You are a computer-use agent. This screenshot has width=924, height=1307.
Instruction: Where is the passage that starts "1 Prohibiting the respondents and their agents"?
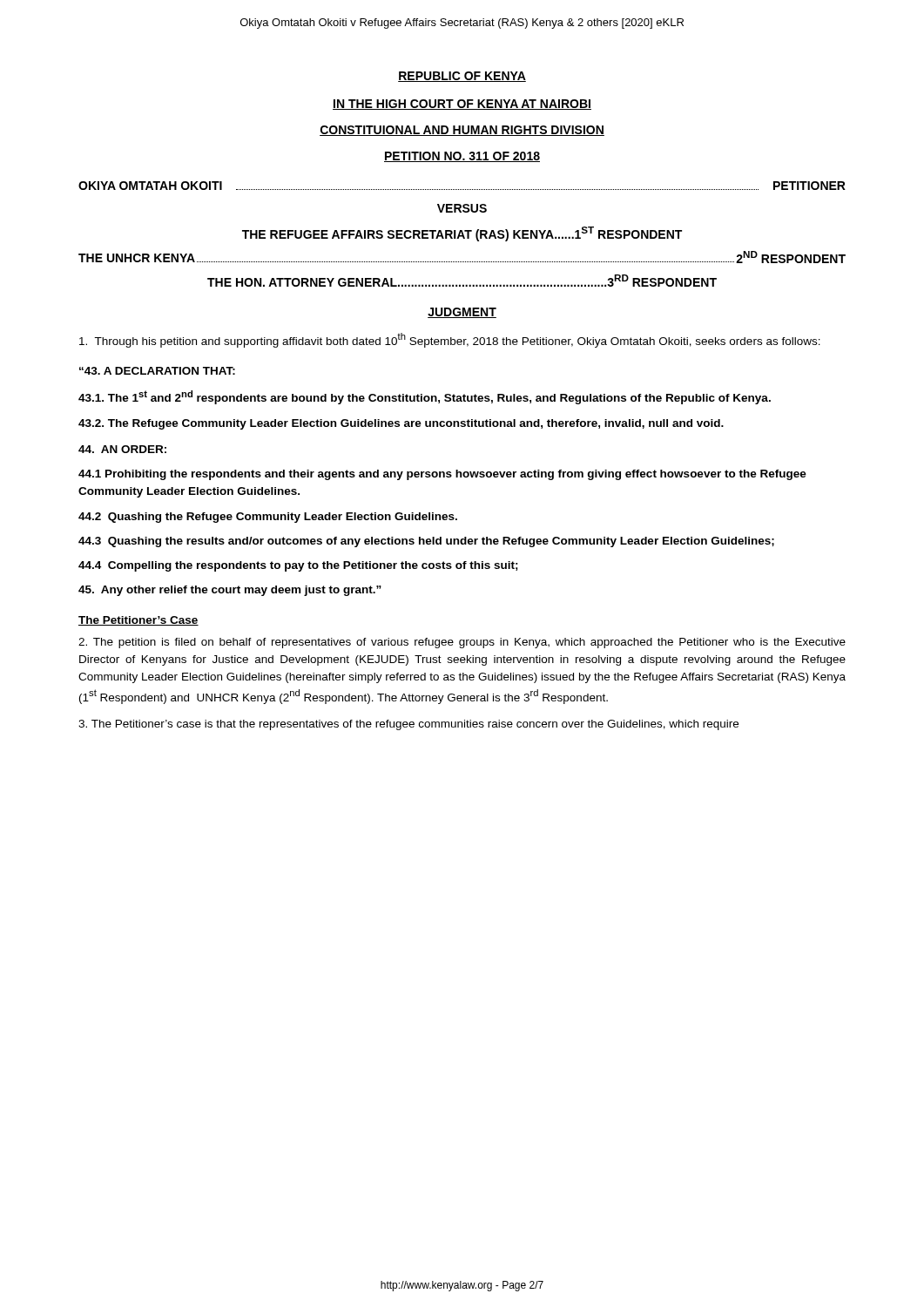[442, 483]
